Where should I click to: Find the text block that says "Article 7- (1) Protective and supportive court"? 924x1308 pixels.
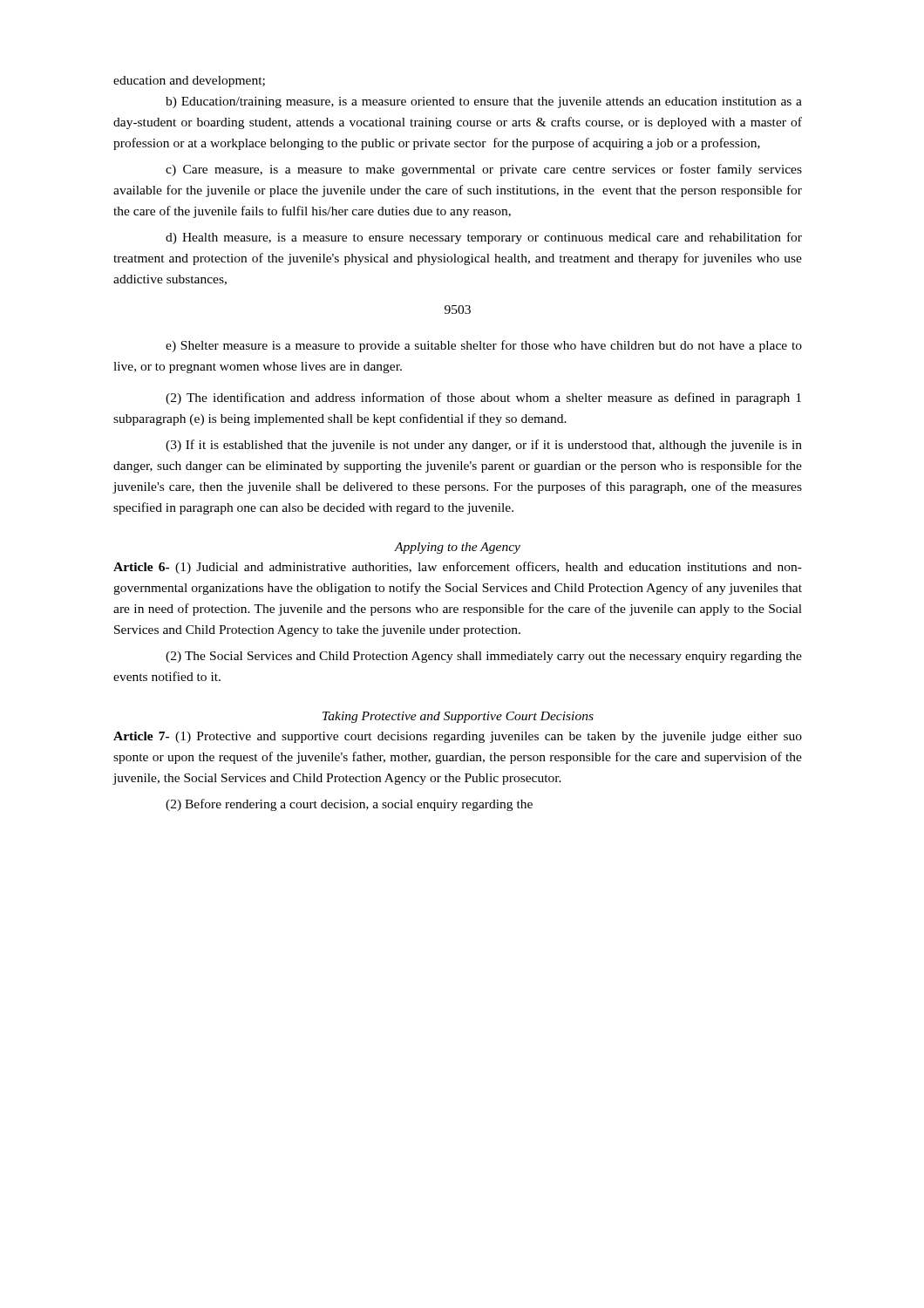click(458, 757)
